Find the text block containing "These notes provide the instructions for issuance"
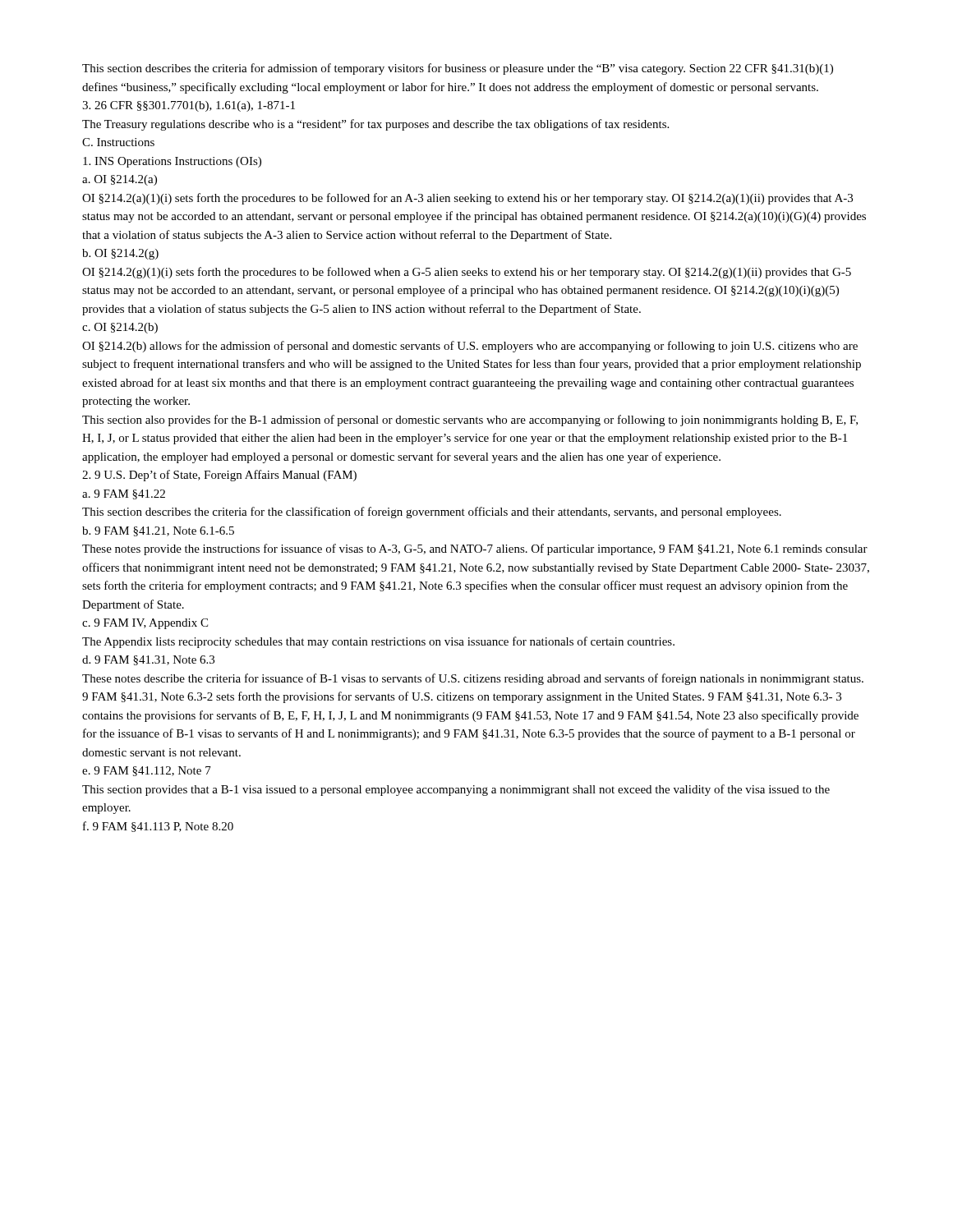The image size is (953, 1232). 476,576
